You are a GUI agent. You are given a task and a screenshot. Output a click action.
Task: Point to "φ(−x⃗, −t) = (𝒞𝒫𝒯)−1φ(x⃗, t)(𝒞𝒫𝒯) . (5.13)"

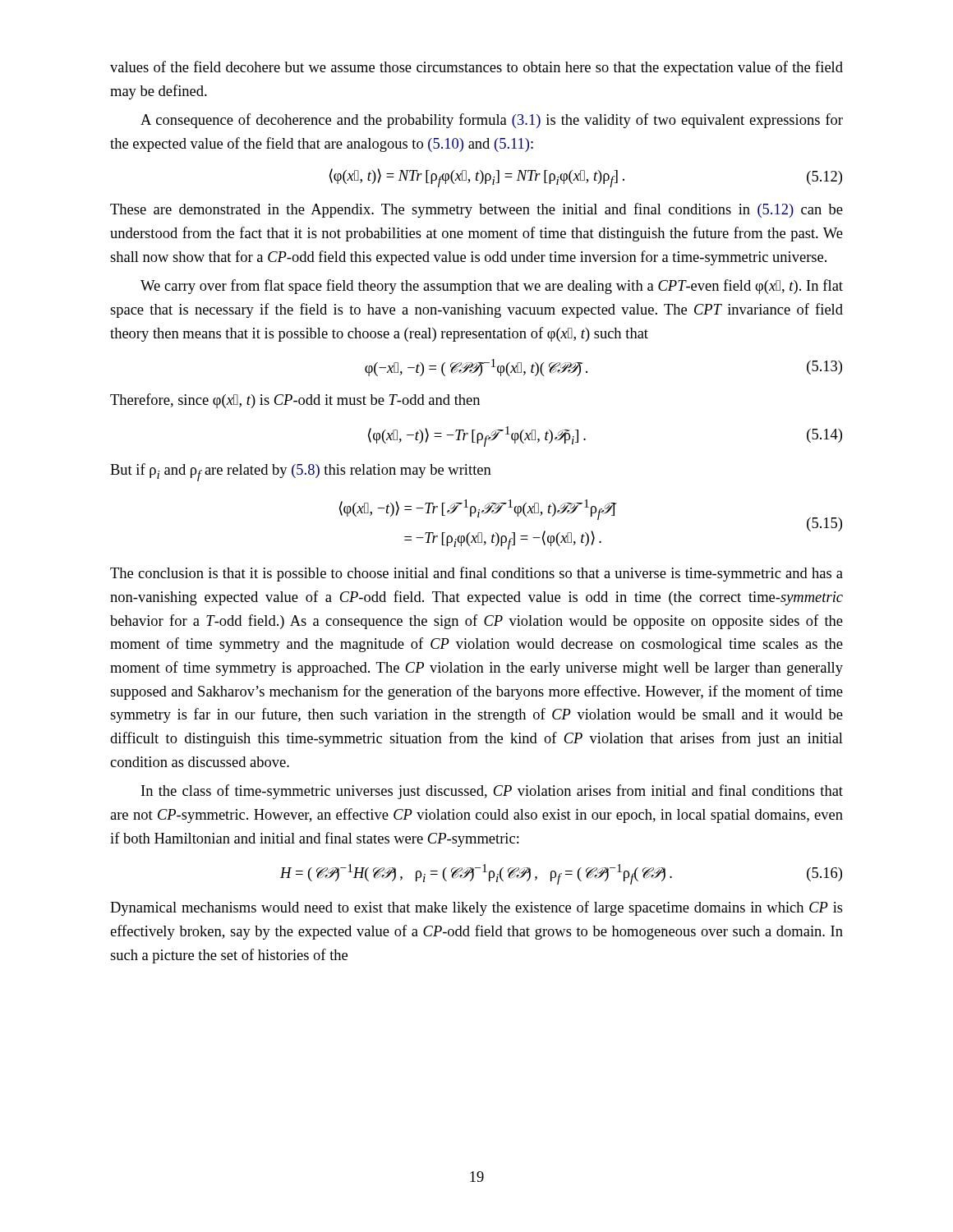click(476, 367)
